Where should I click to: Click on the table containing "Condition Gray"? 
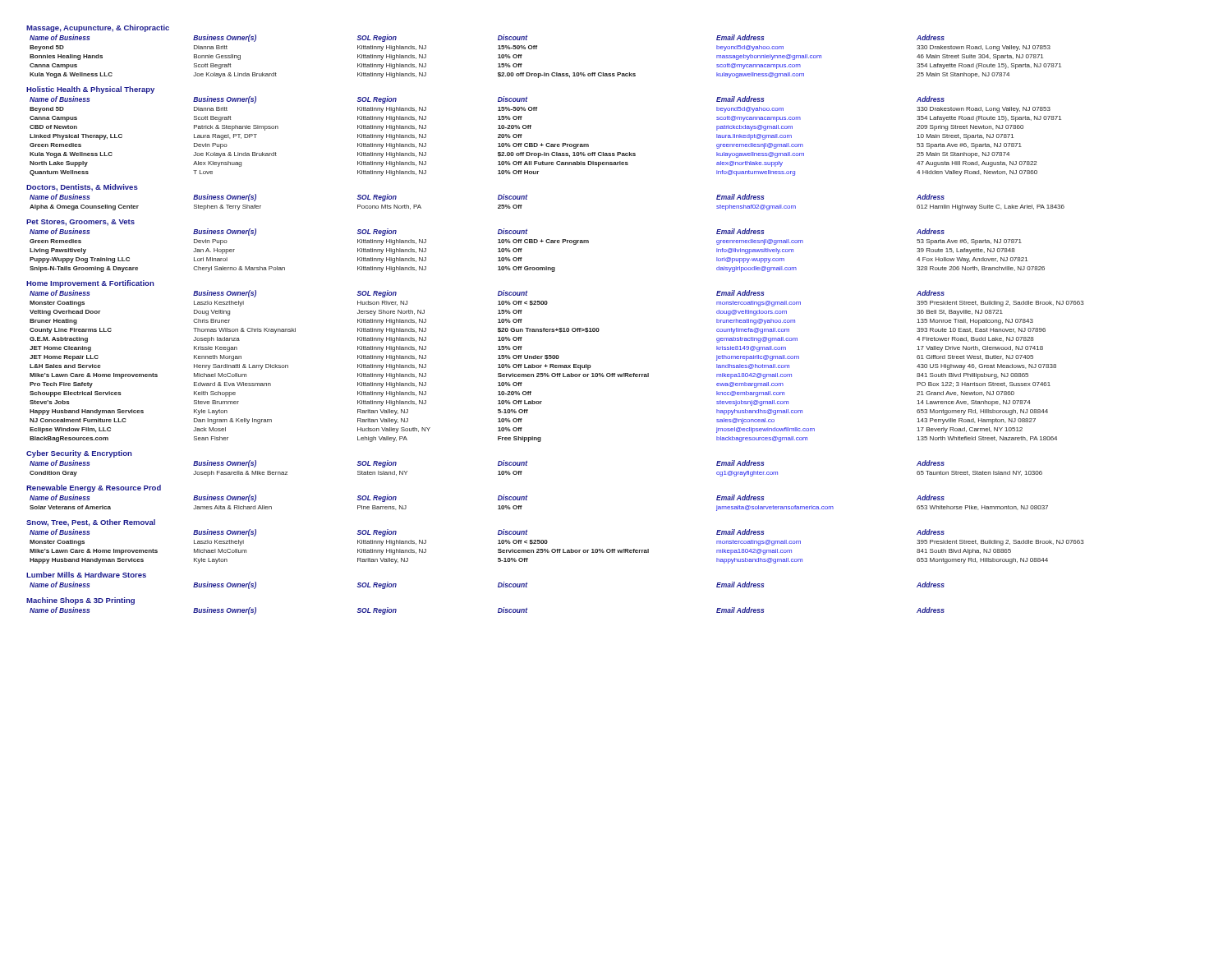[616, 468]
